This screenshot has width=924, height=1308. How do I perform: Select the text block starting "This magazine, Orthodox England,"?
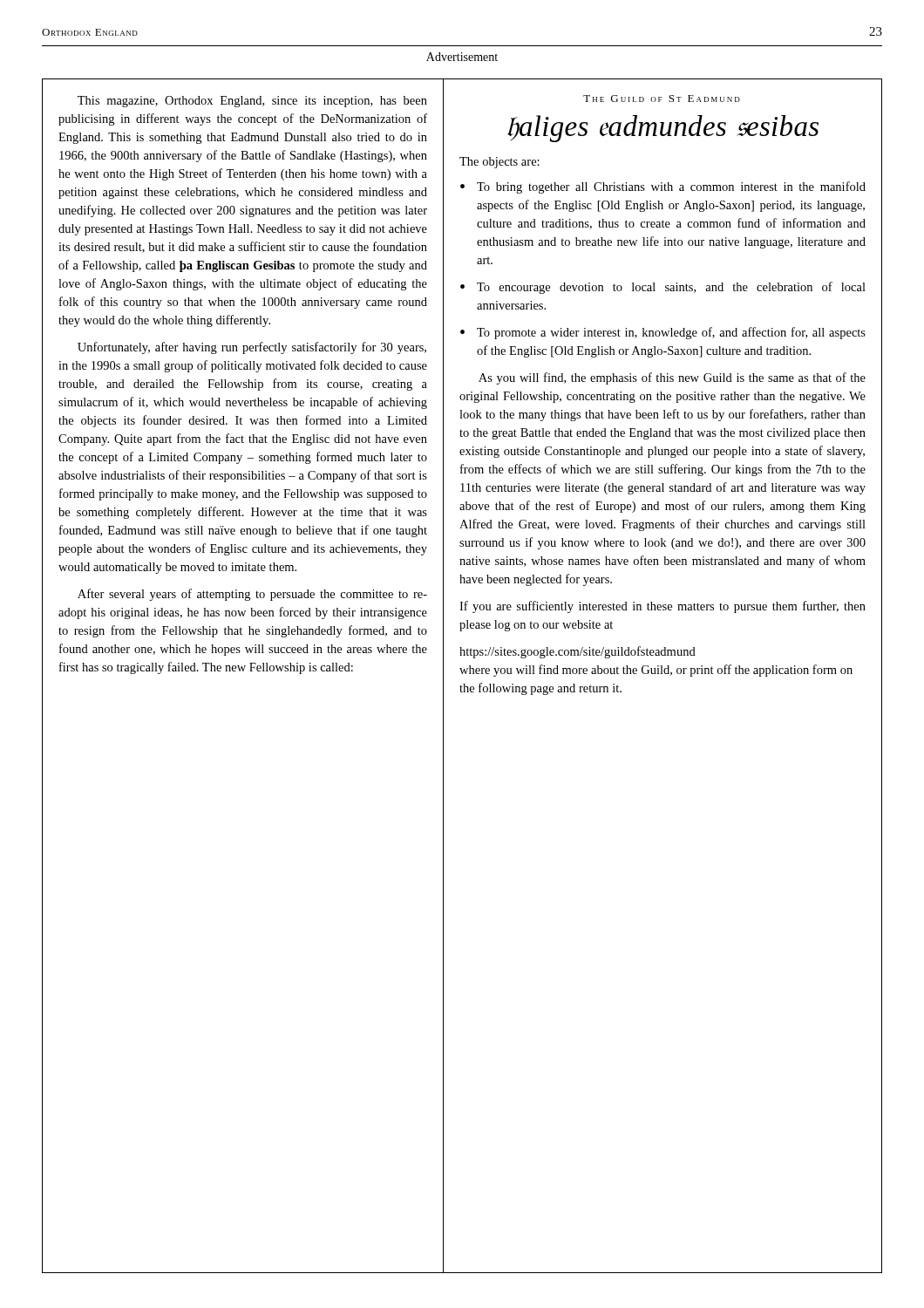tap(243, 211)
